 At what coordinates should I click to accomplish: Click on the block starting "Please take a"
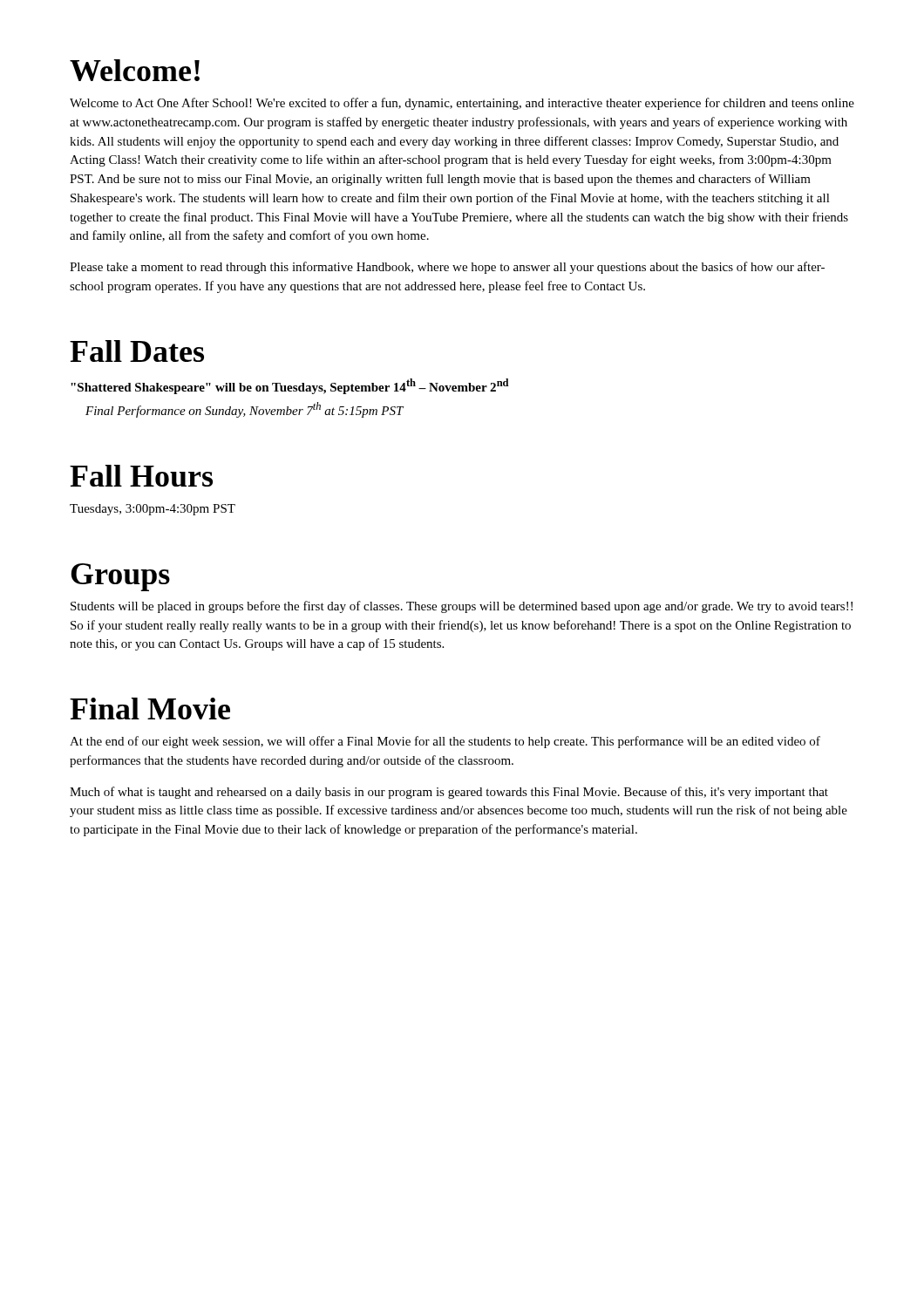(x=462, y=277)
